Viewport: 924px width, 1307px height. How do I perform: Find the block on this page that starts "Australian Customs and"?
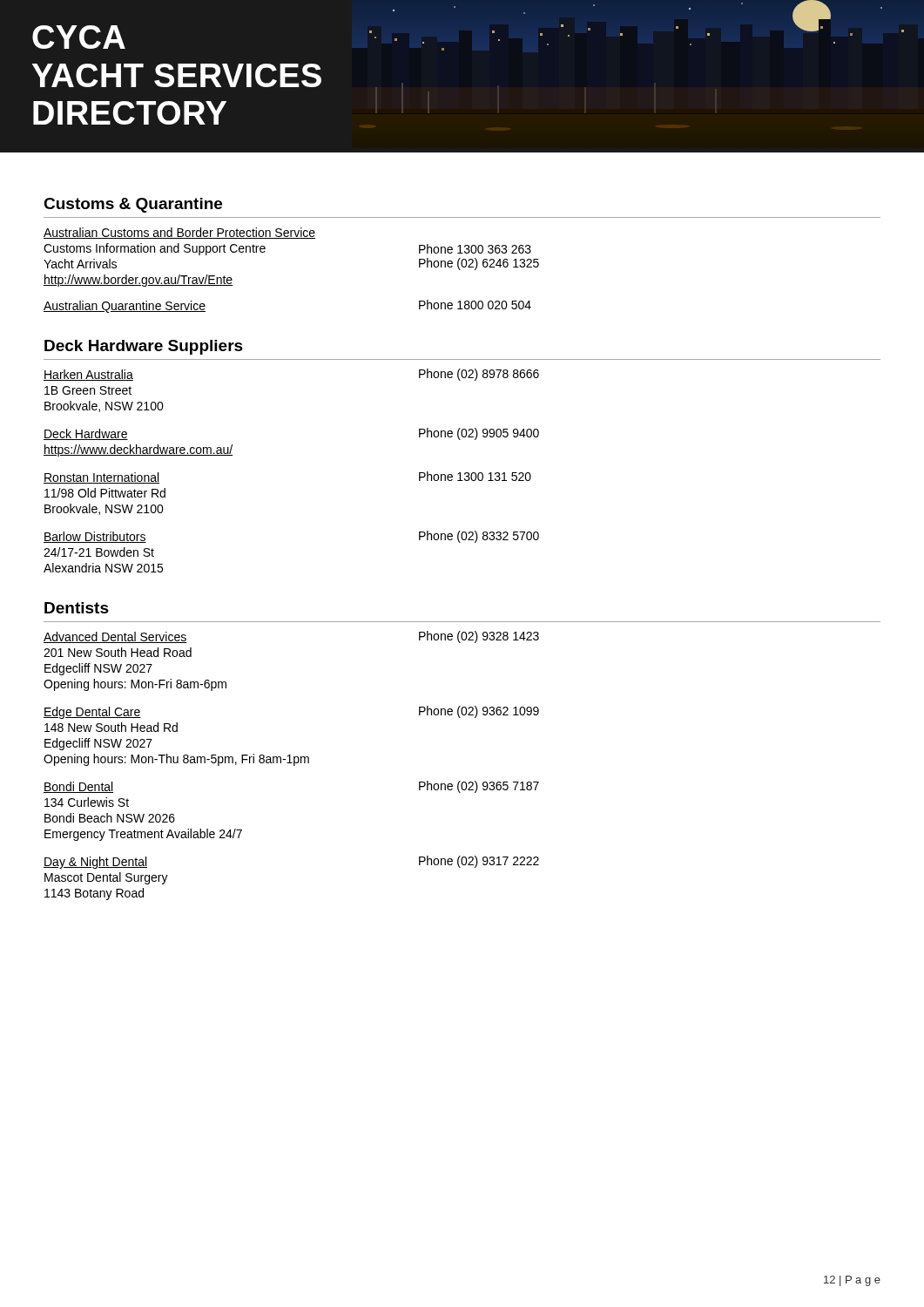coord(462,256)
